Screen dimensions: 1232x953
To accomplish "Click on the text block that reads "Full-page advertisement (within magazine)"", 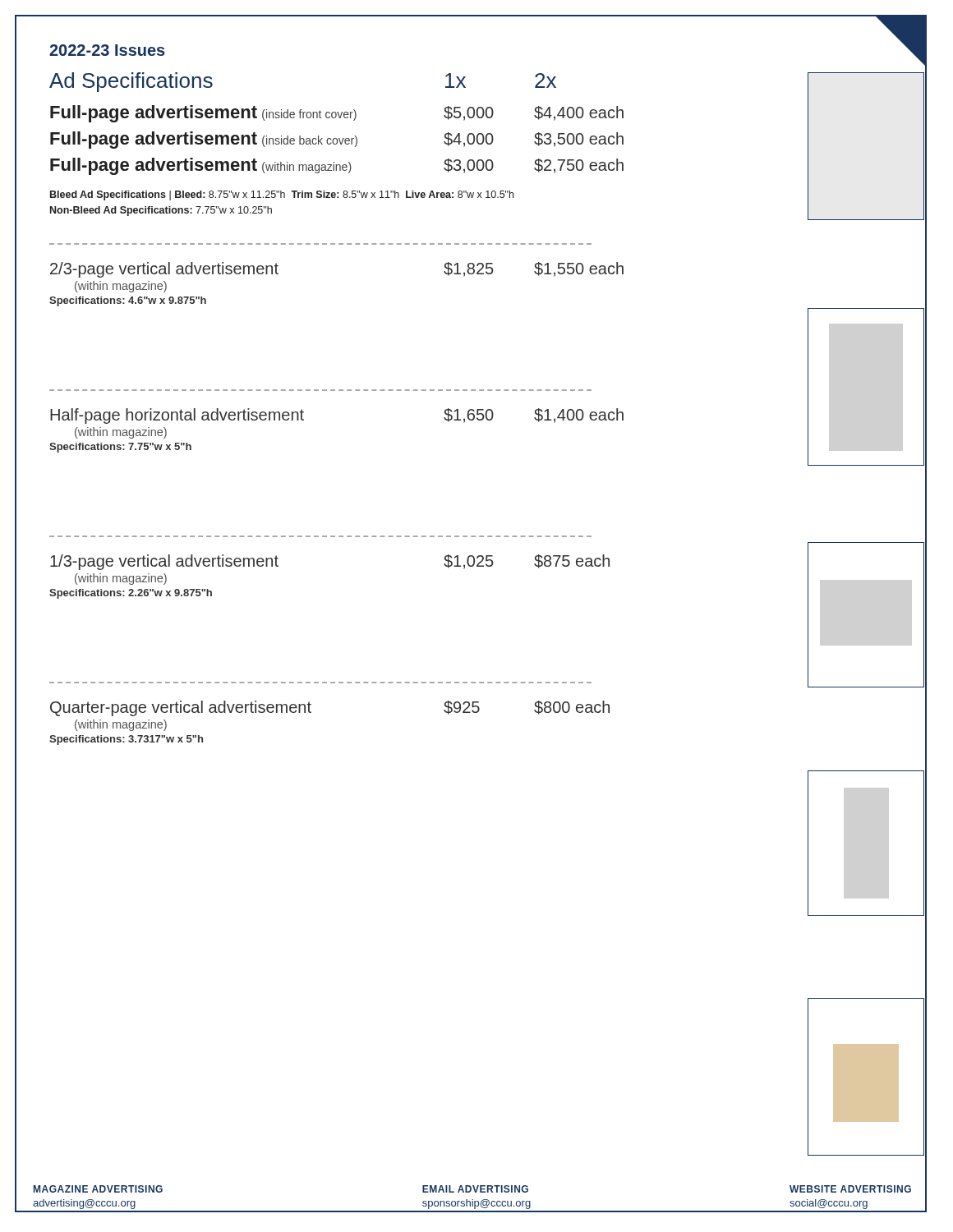I will click(x=337, y=165).
